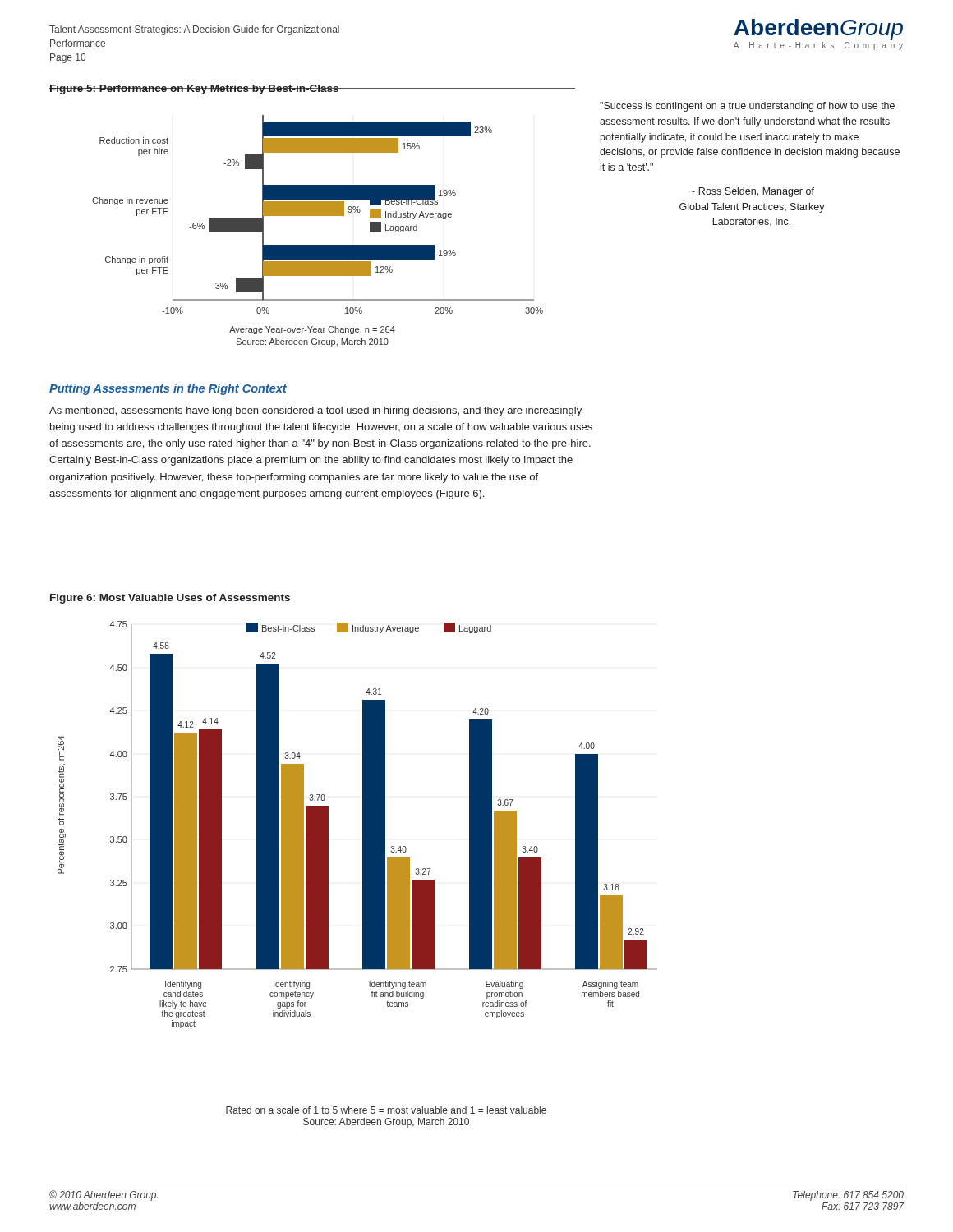Image resolution: width=953 pixels, height=1232 pixels.
Task: Select the text block containing "As mentioned, assessments have long been"
Action: (321, 452)
